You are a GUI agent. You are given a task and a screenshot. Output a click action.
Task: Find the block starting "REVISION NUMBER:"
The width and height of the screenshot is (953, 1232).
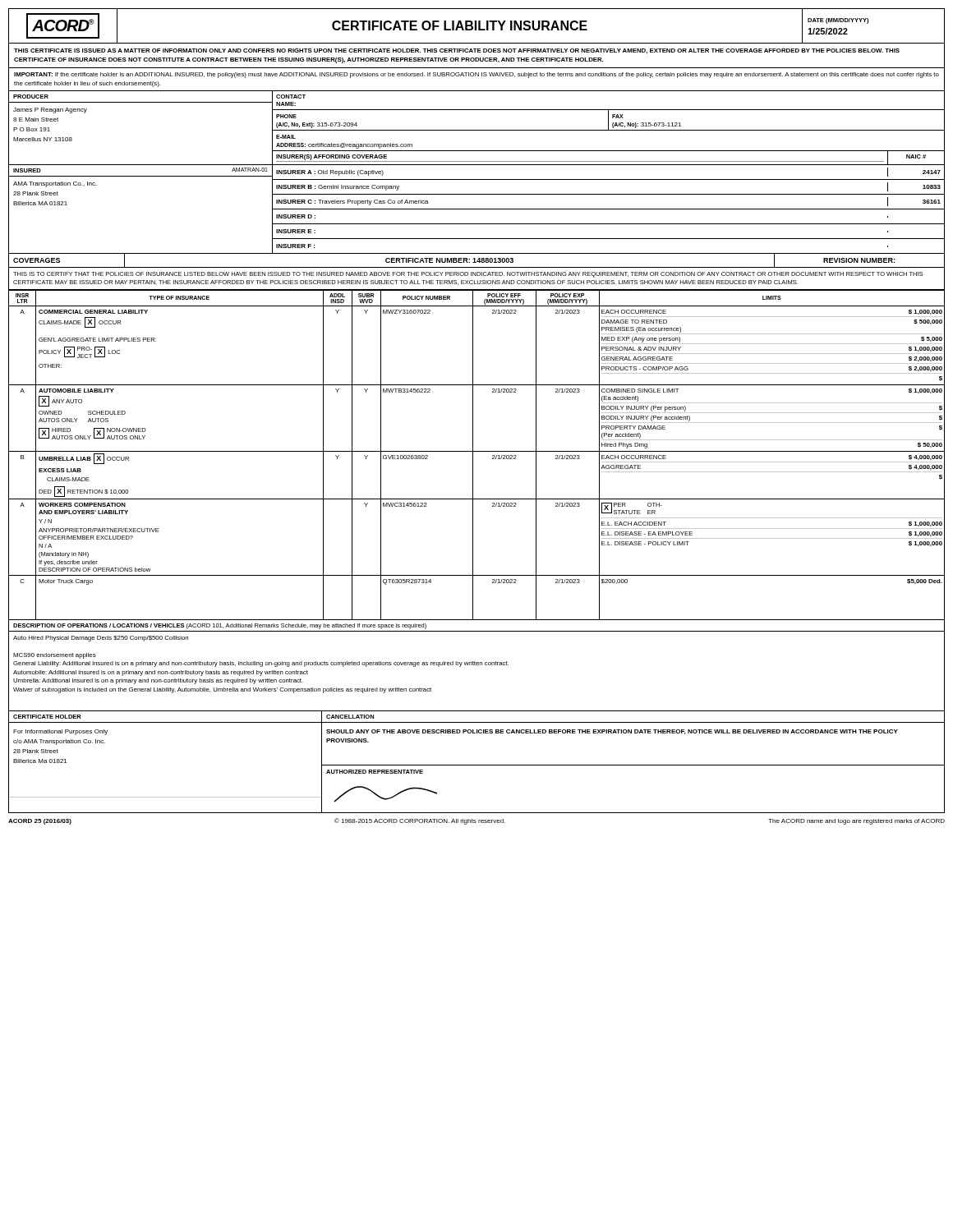[859, 260]
